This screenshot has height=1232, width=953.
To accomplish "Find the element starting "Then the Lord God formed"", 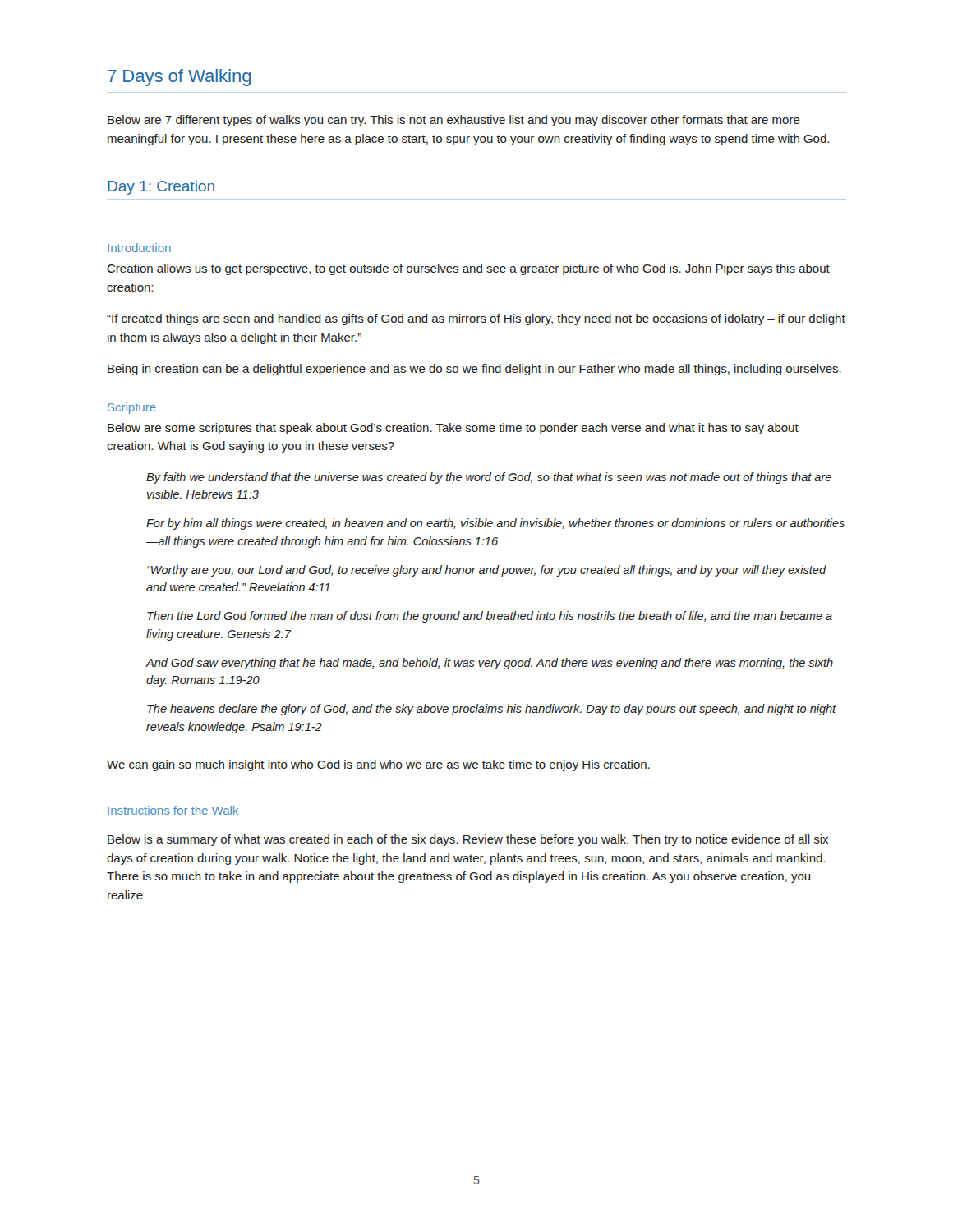I will [489, 625].
